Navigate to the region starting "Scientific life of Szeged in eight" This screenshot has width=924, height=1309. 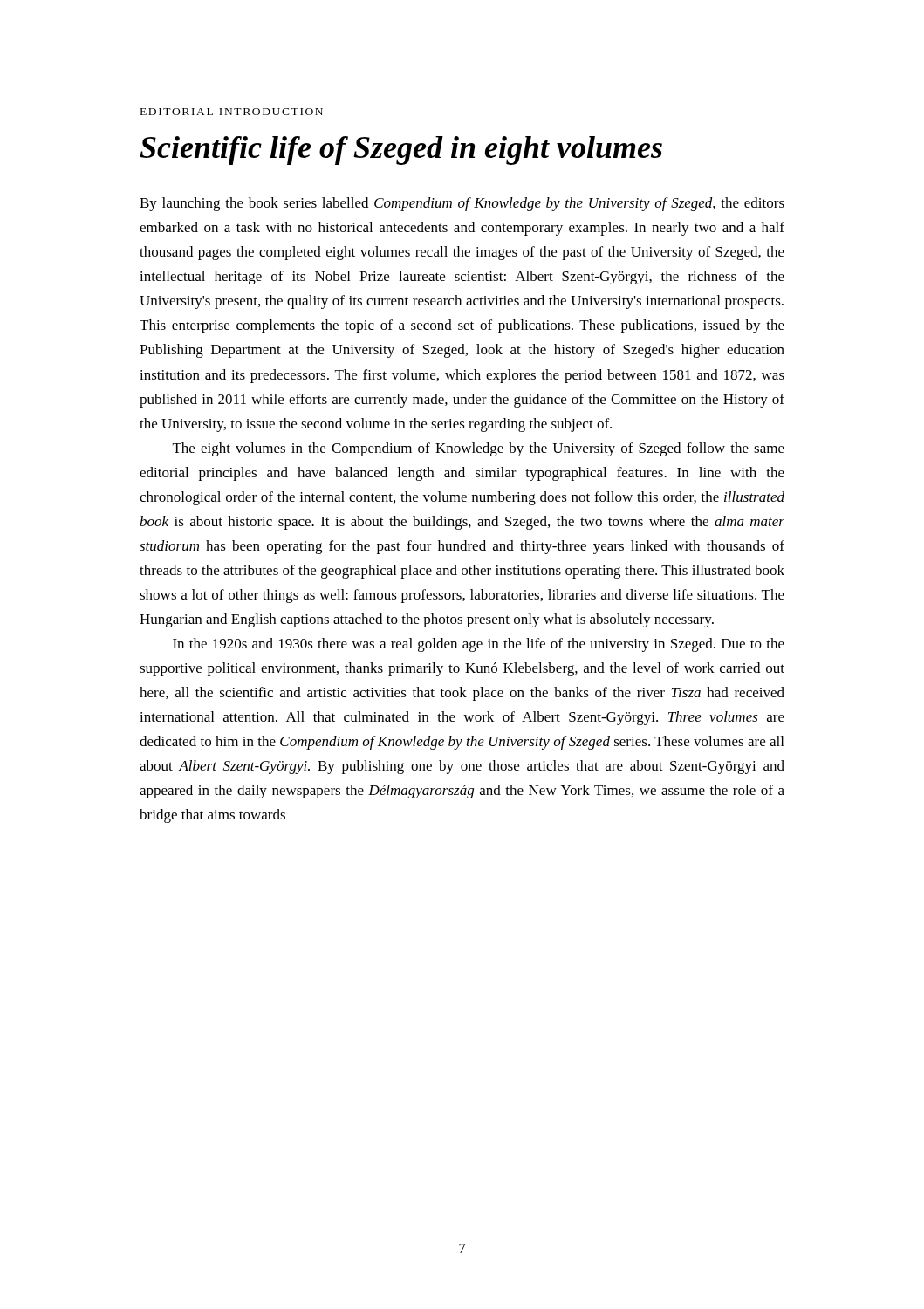point(401,147)
